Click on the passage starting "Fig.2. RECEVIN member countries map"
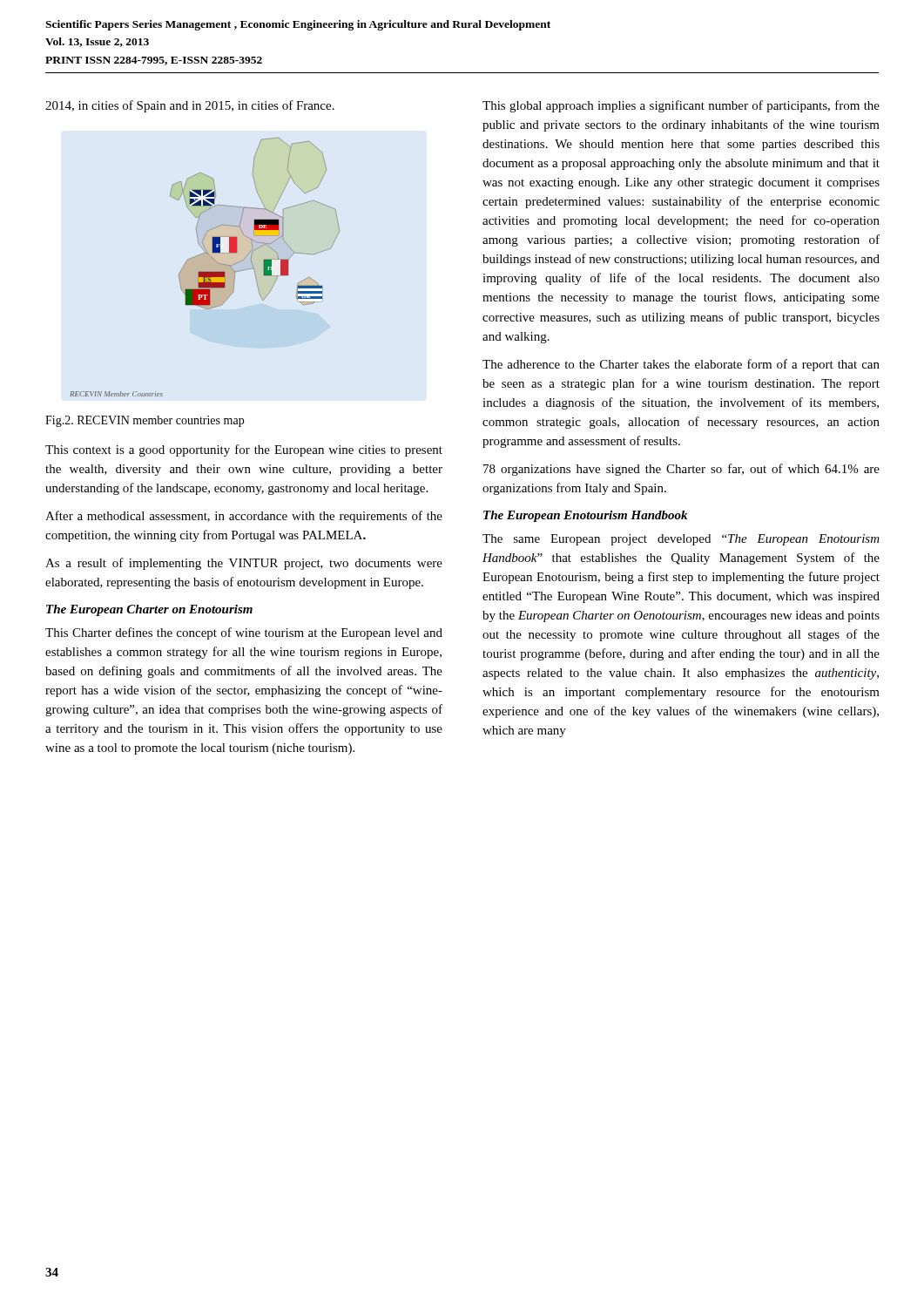The image size is (924, 1307). coord(145,420)
